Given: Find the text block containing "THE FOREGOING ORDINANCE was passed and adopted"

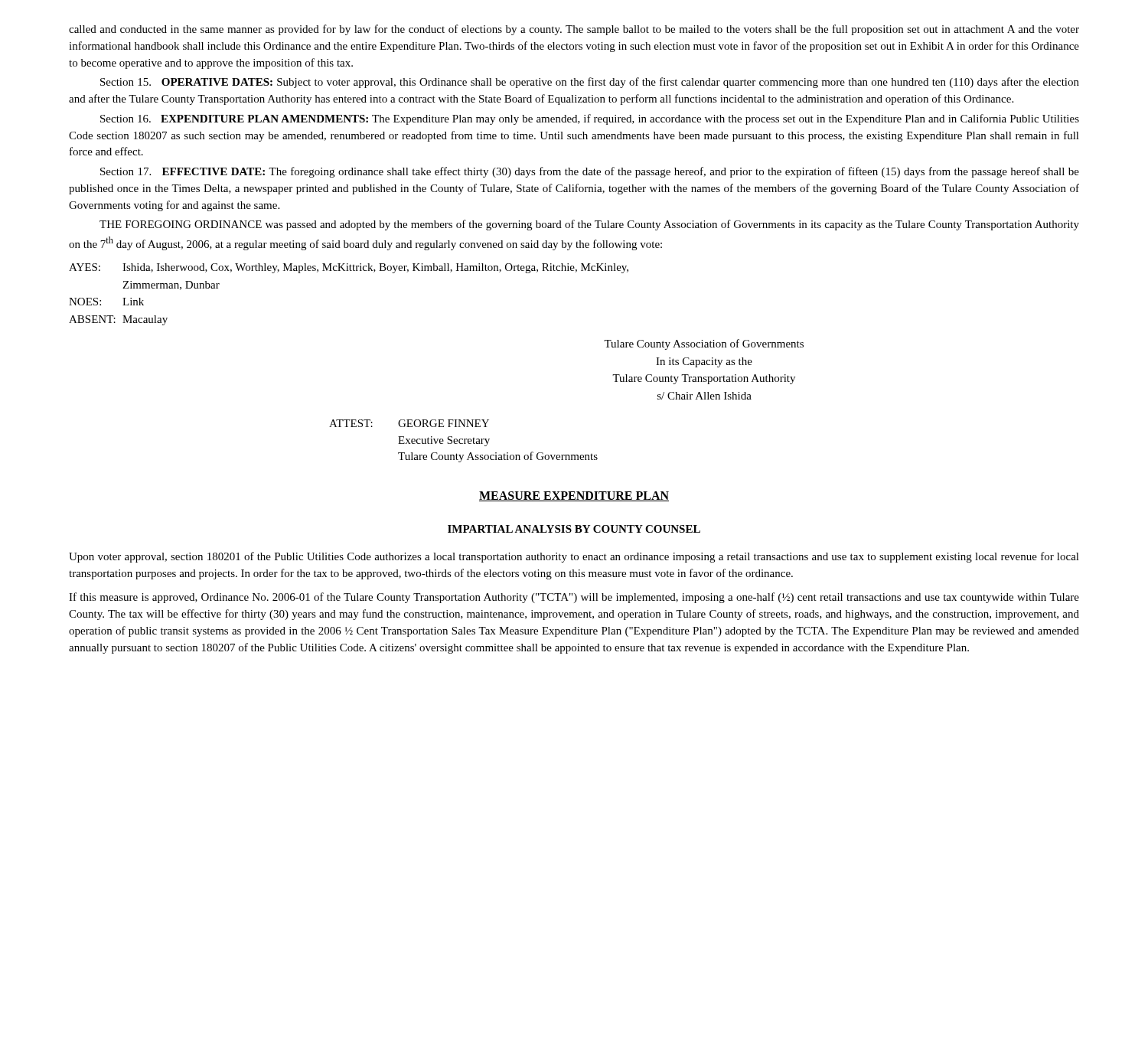Looking at the screenshot, I should (x=574, y=235).
